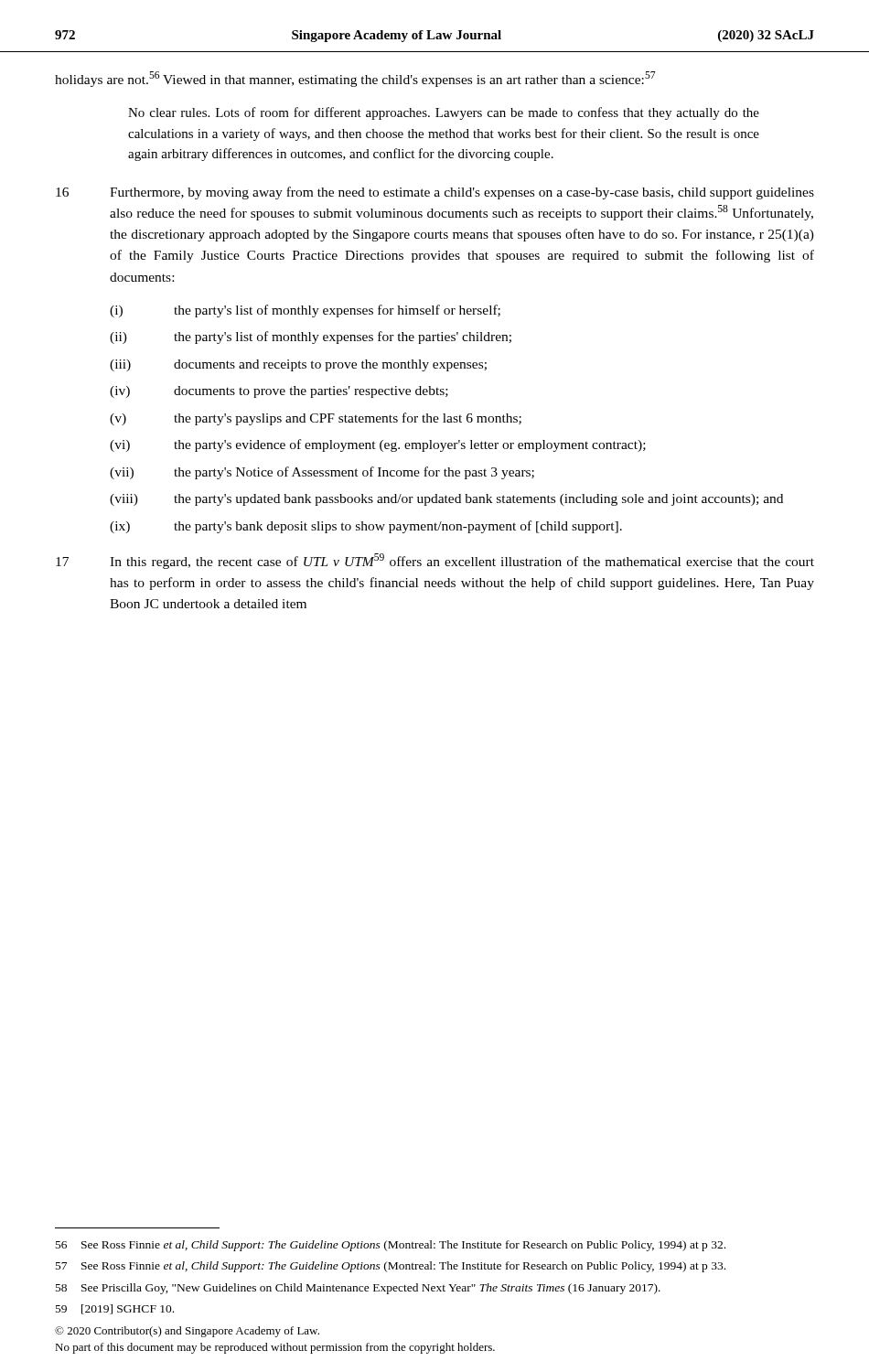
Task: Where is the passage that starts "No clear rules. Lots of room for different"?
Action: point(444,133)
